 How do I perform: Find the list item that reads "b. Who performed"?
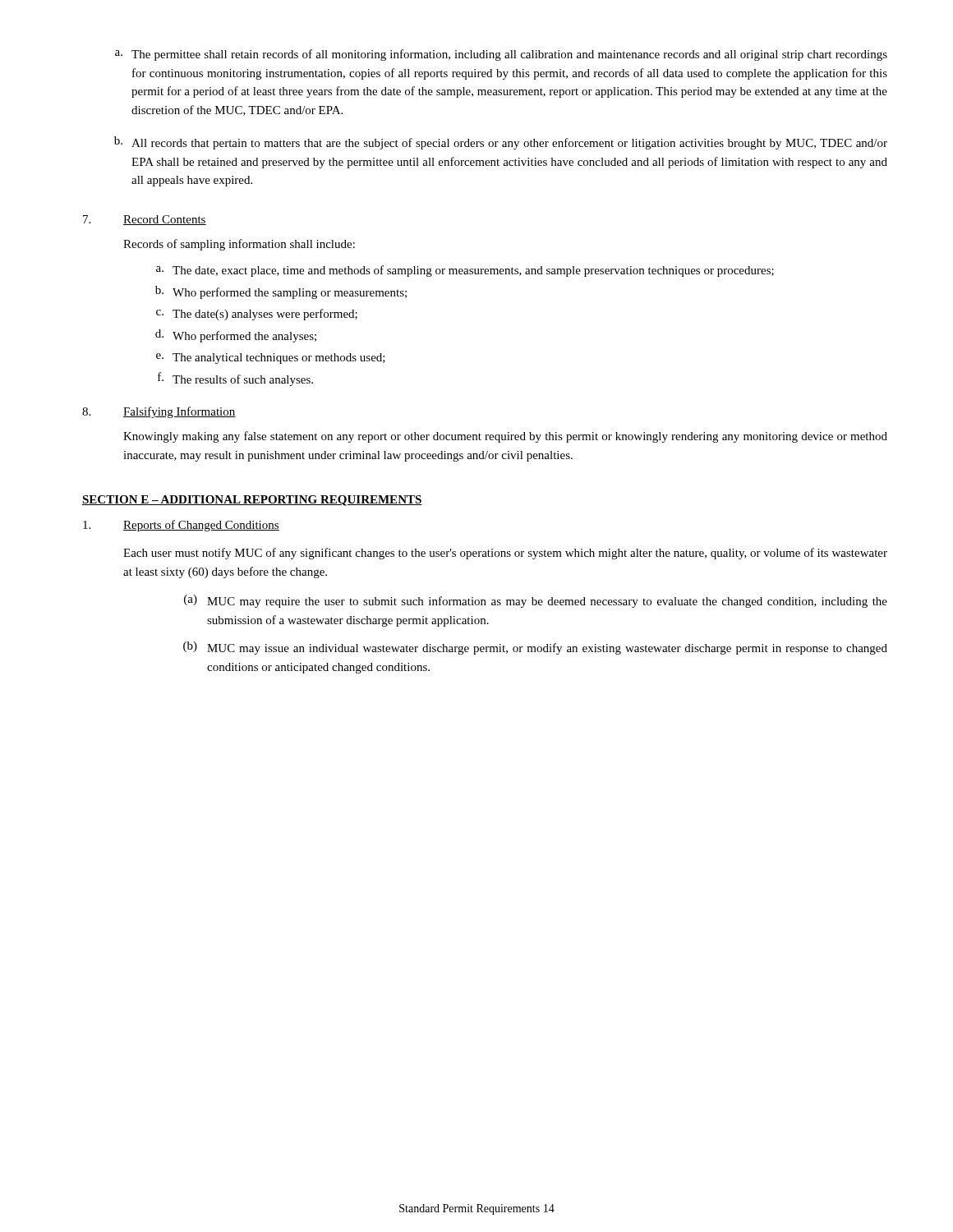281,292
